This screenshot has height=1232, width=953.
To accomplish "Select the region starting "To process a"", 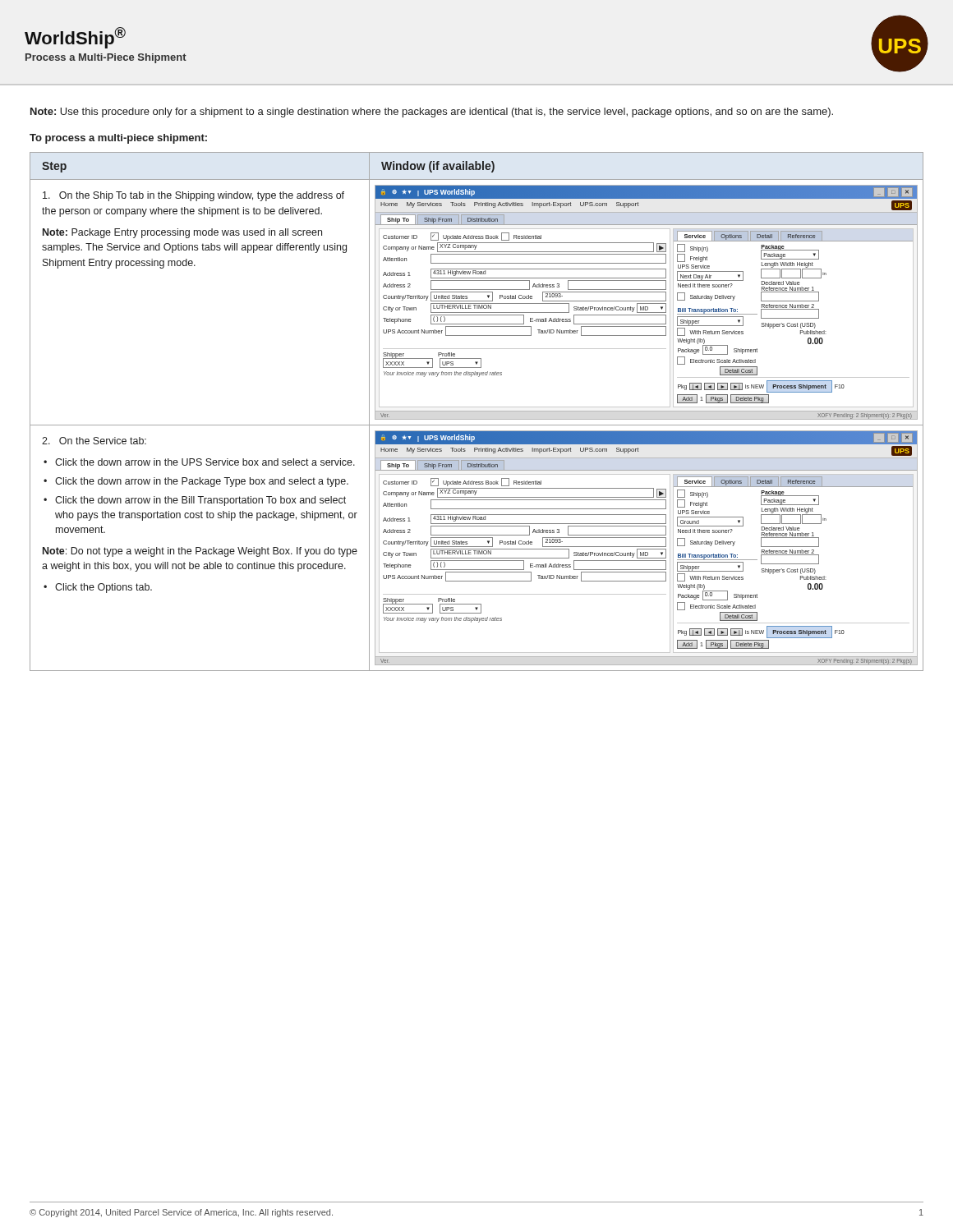I will click(119, 138).
